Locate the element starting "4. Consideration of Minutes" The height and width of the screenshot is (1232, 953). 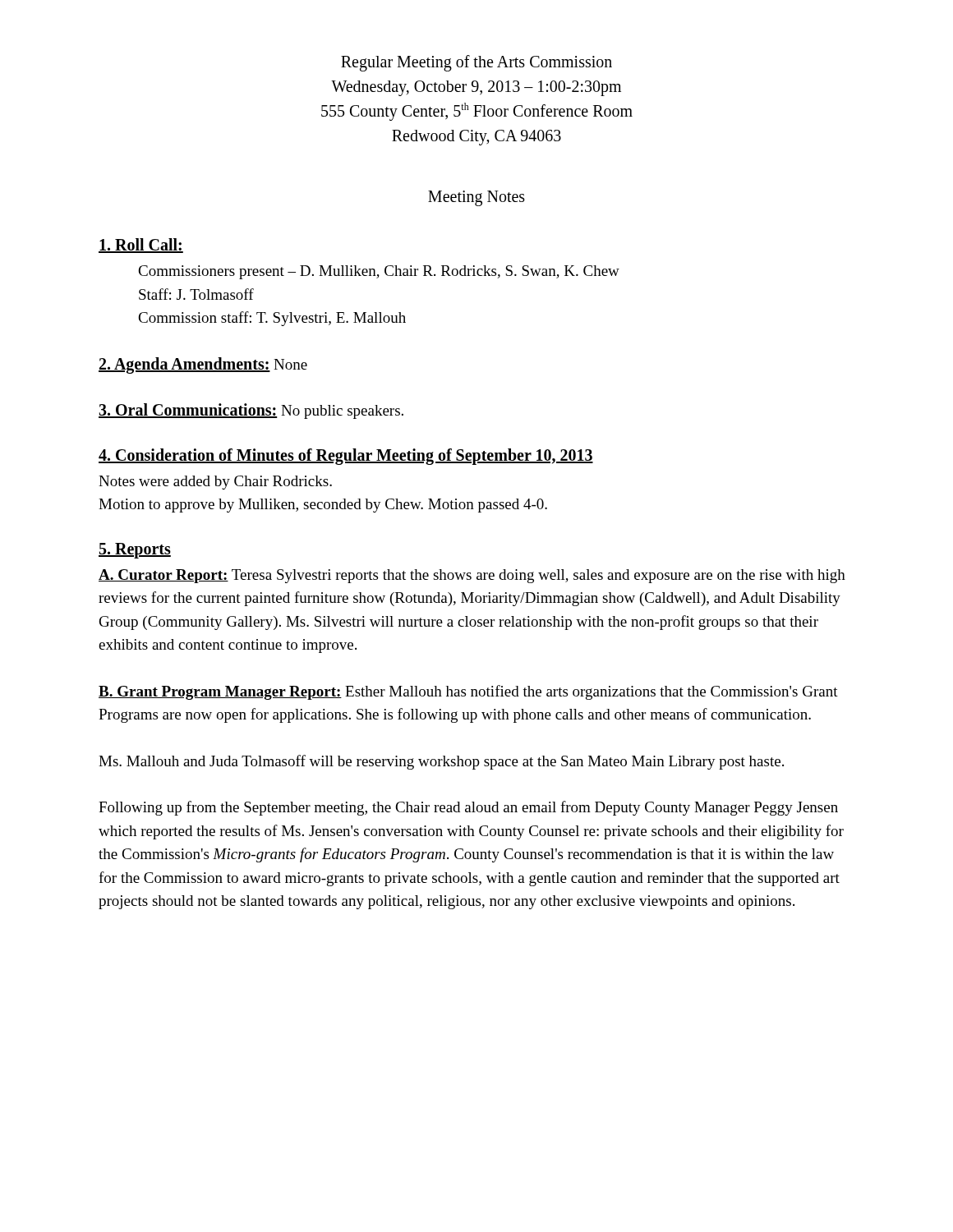click(x=346, y=455)
